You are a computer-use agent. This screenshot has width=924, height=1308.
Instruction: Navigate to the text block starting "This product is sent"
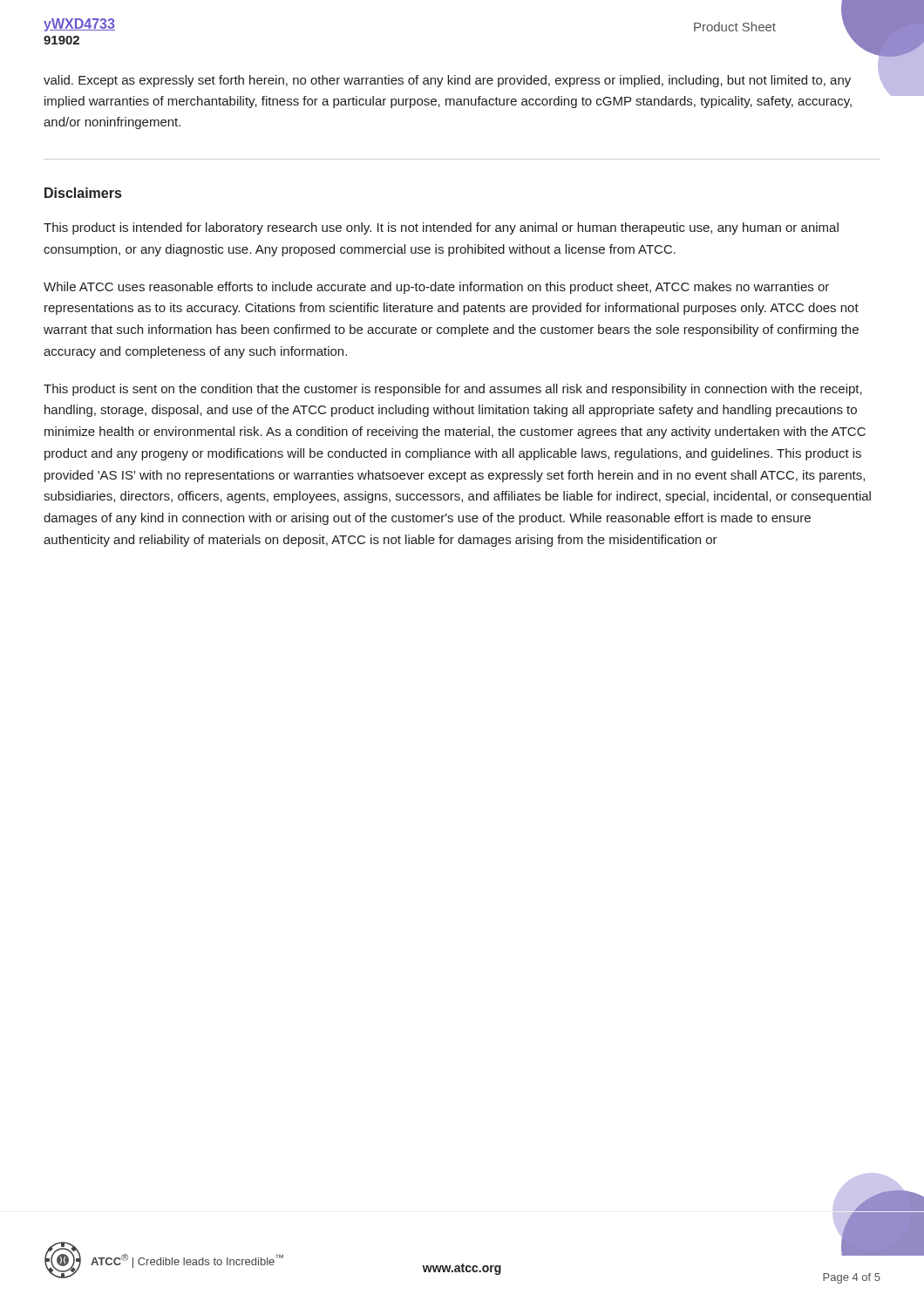point(458,464)
